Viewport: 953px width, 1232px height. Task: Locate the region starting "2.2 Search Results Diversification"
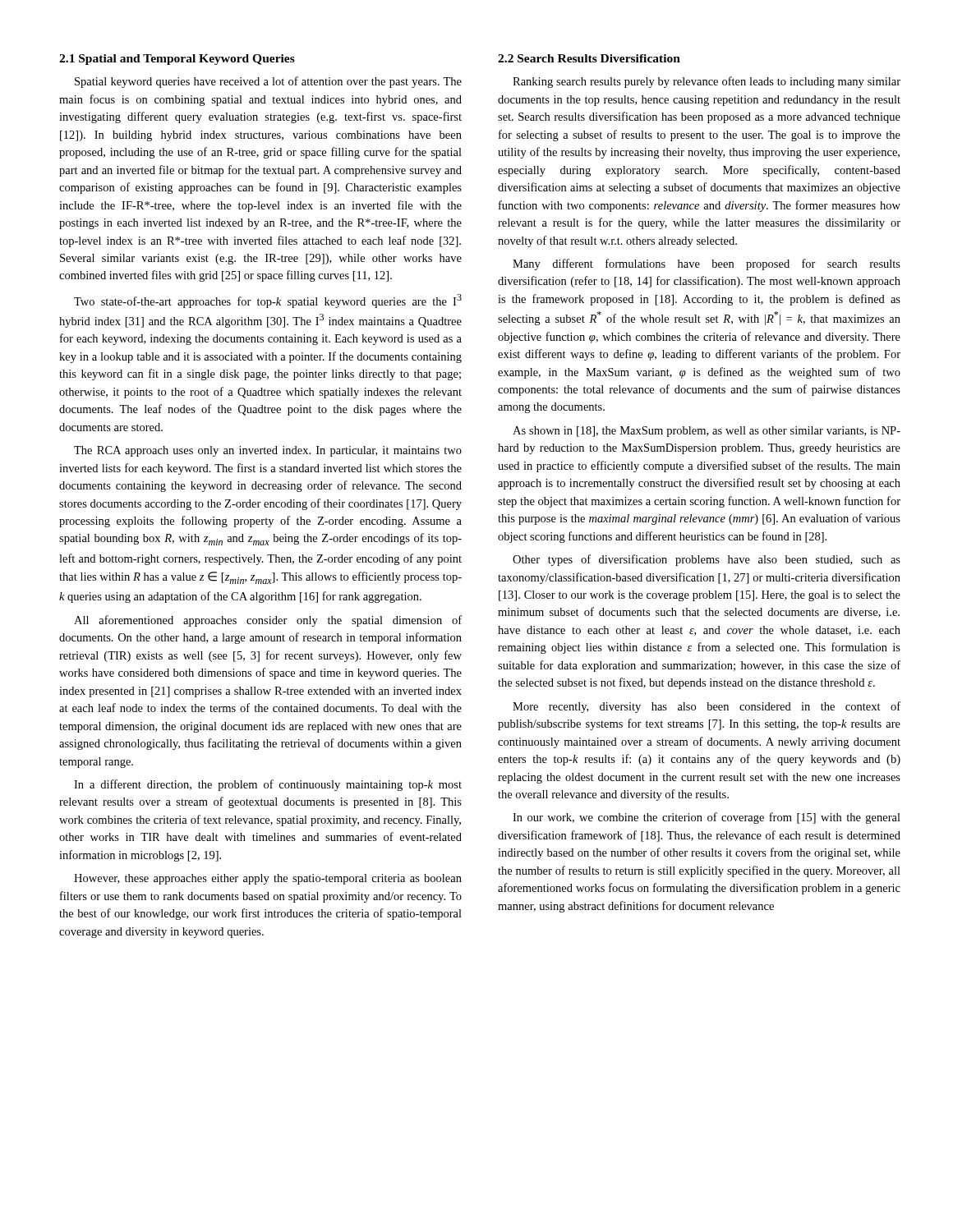(x=589, y=58)
